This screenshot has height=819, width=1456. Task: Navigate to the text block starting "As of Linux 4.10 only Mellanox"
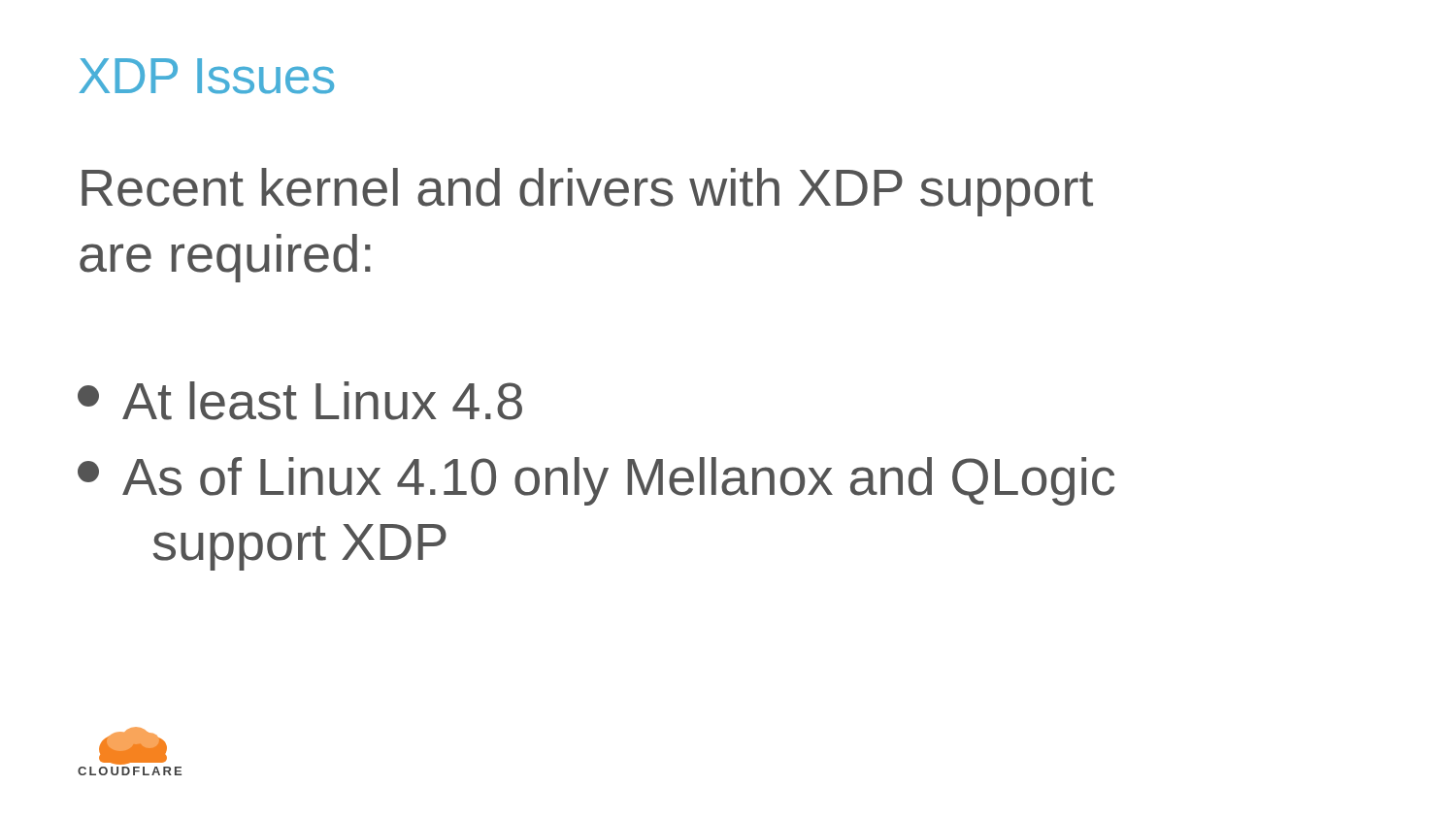click(728, 509)
